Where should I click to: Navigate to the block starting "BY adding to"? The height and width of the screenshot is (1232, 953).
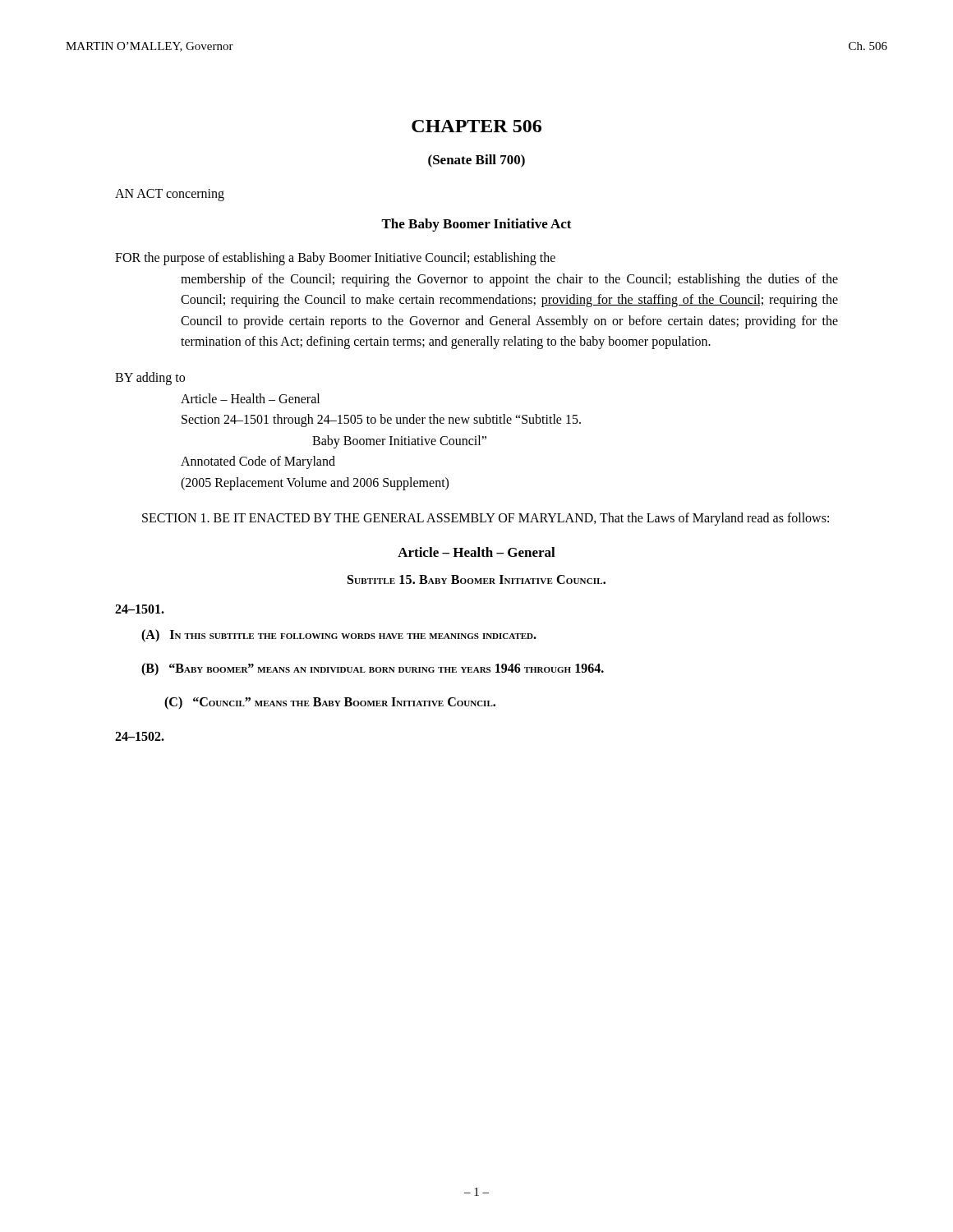click(x=476, y=432)
